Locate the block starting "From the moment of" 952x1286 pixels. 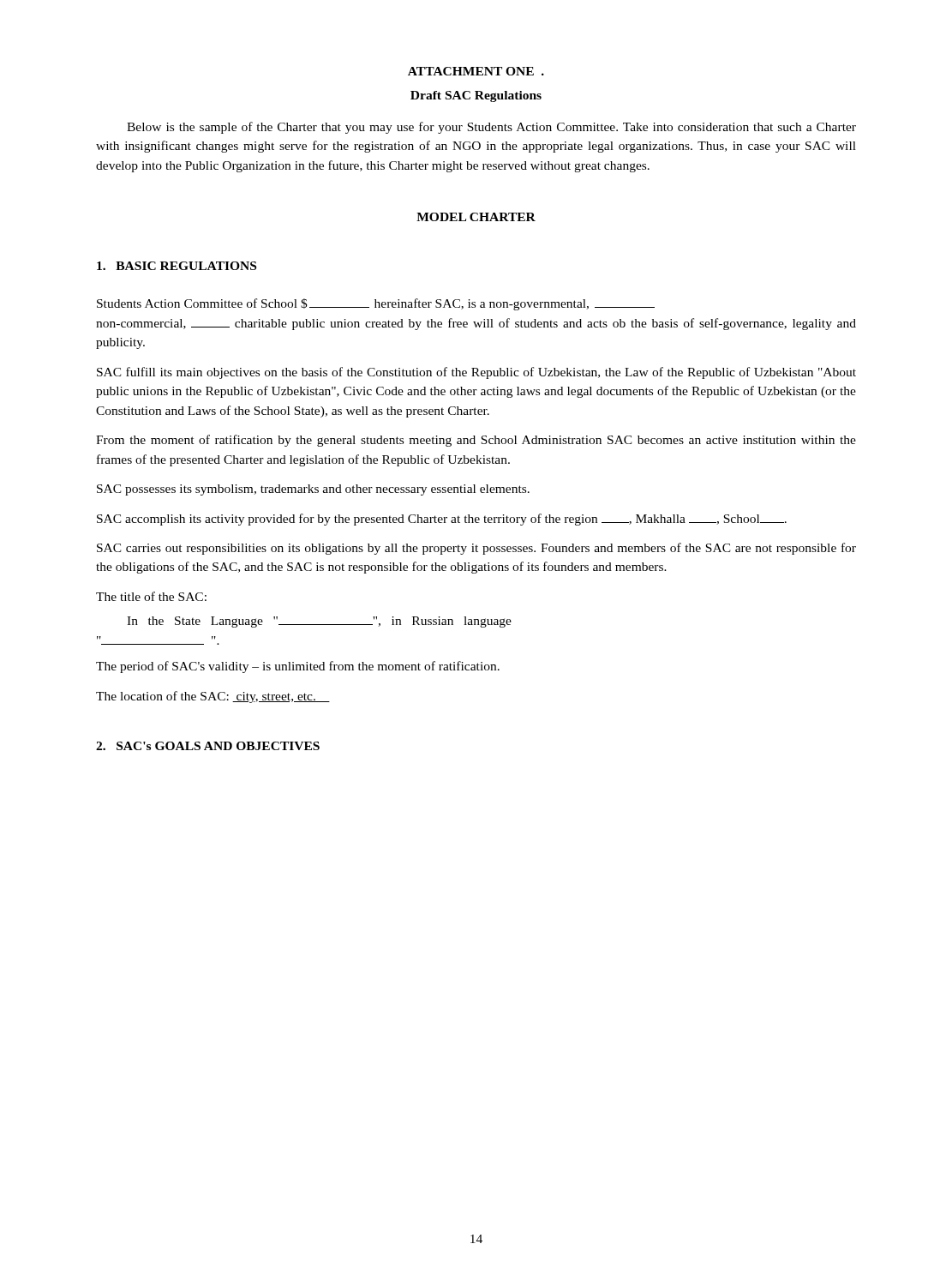476,449
